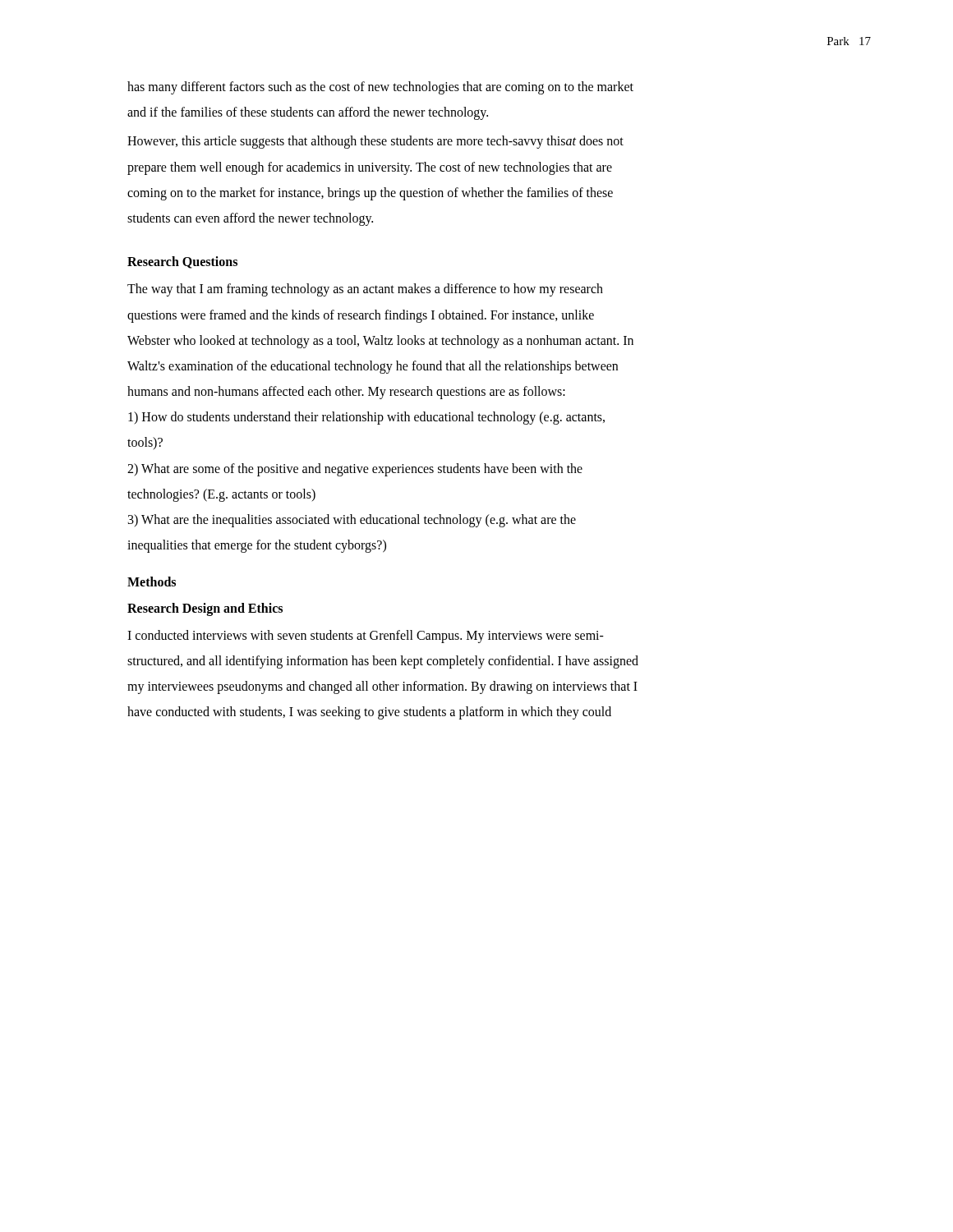The width and height of the screenshot is (953, 1232).
Task: Locate the passage starting "1) How do students understand their relationship with"
Action: tap(366, 430)
